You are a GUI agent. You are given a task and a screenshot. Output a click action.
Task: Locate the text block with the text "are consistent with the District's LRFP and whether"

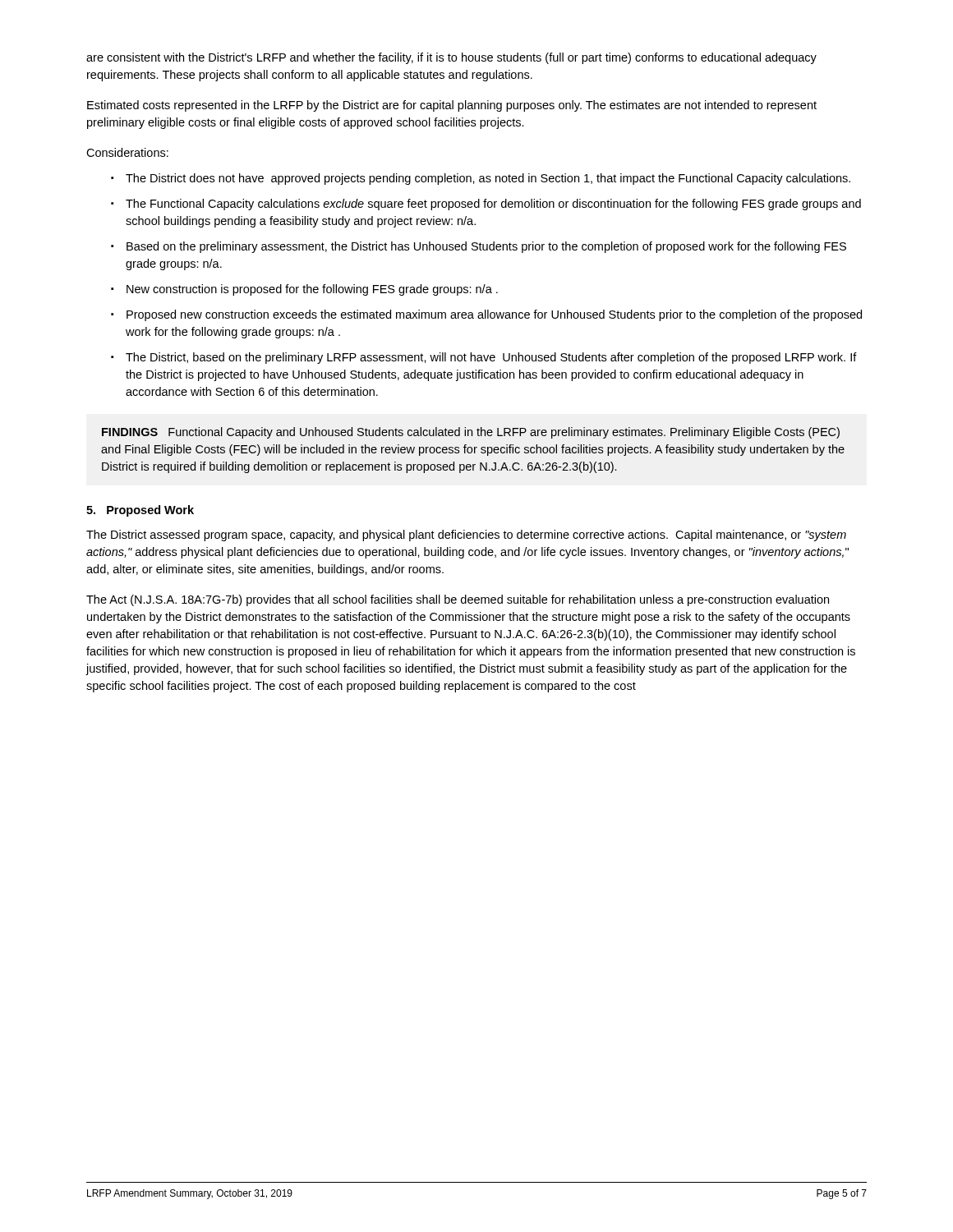pyautogui.click(x=451, y=66)
